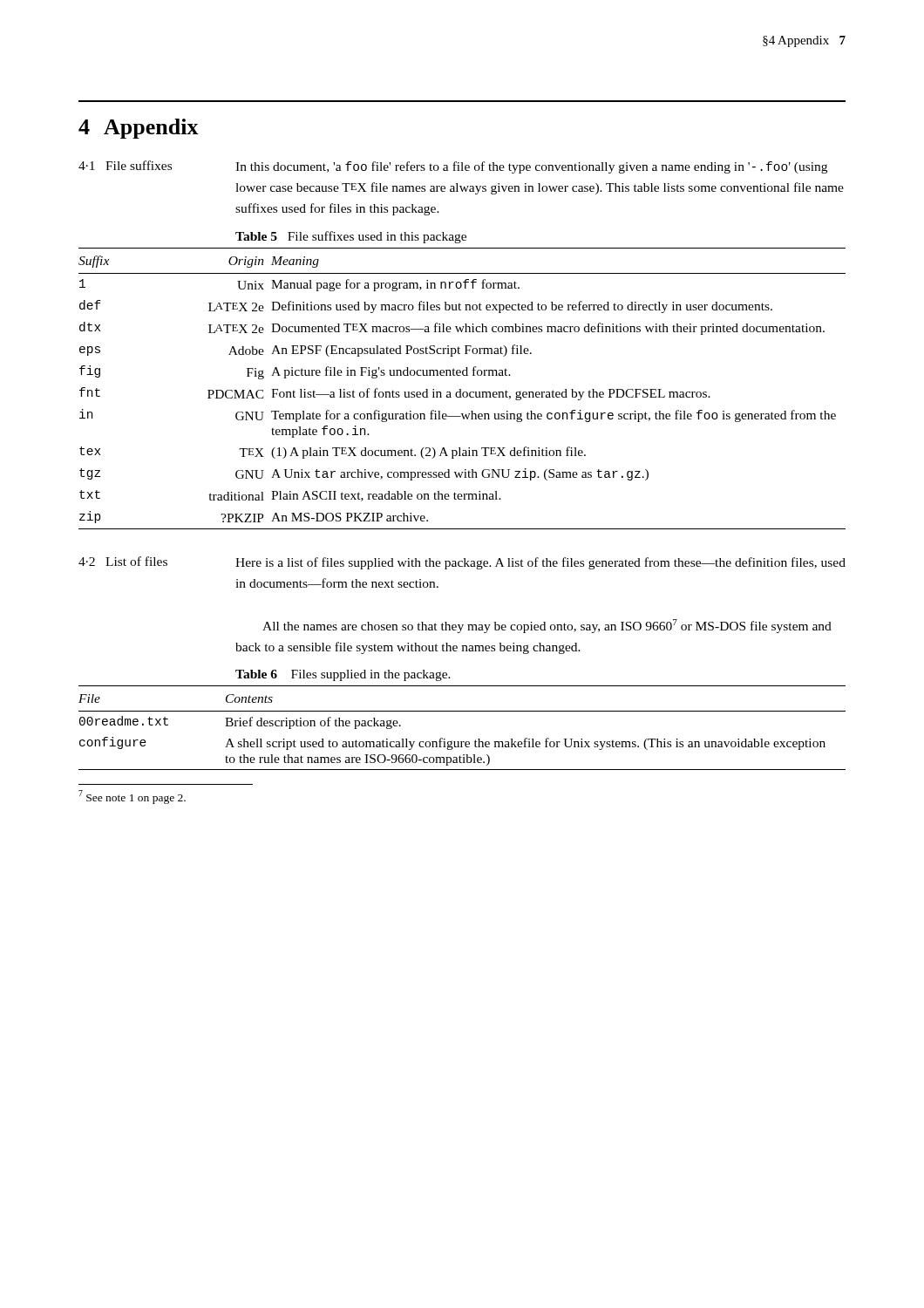Select the text starting "4·1 File suffixes"
The width and height of the screenshot is (924, 1308).
click(125, 165)
